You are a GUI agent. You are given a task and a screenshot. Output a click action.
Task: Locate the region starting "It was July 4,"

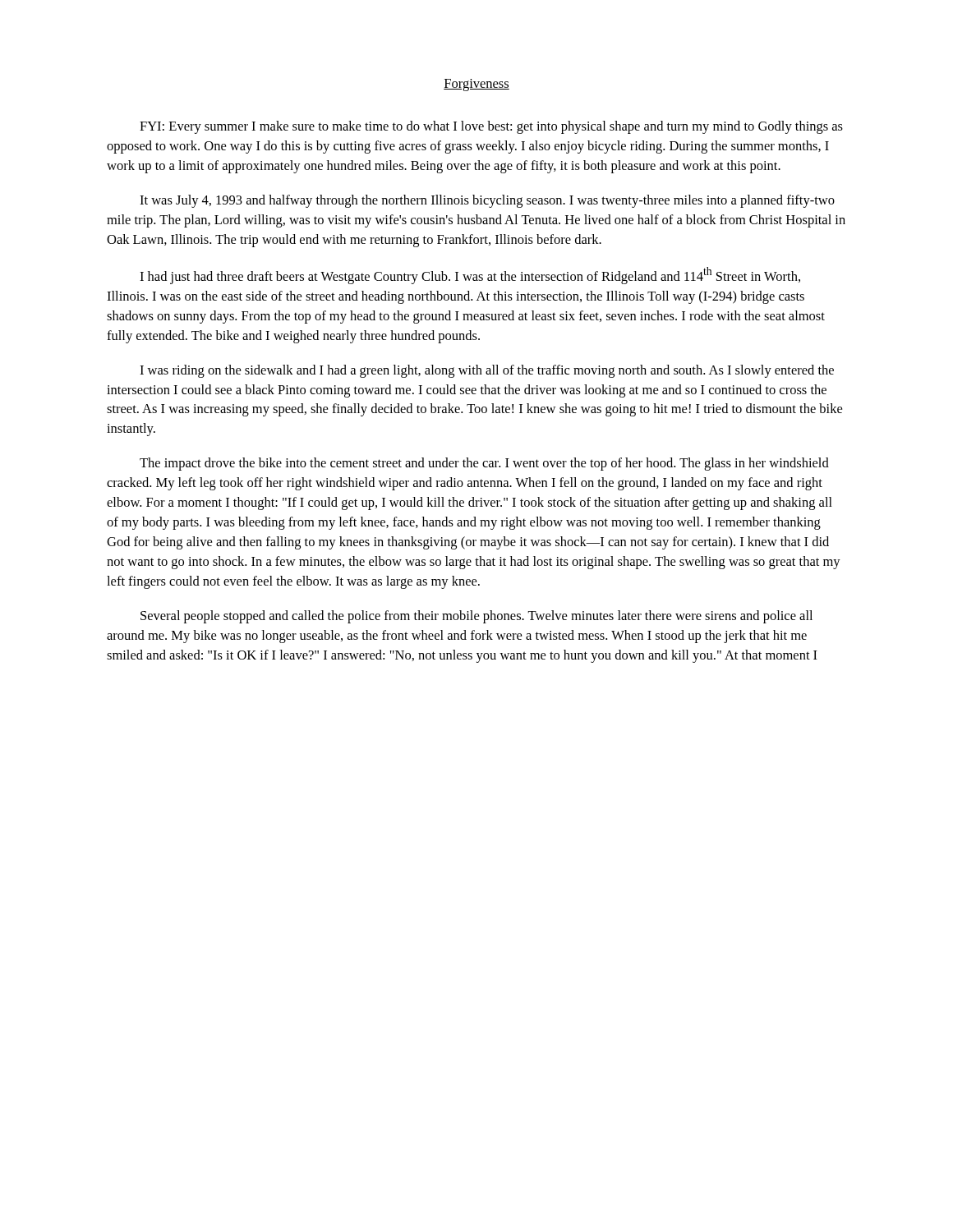476,219
